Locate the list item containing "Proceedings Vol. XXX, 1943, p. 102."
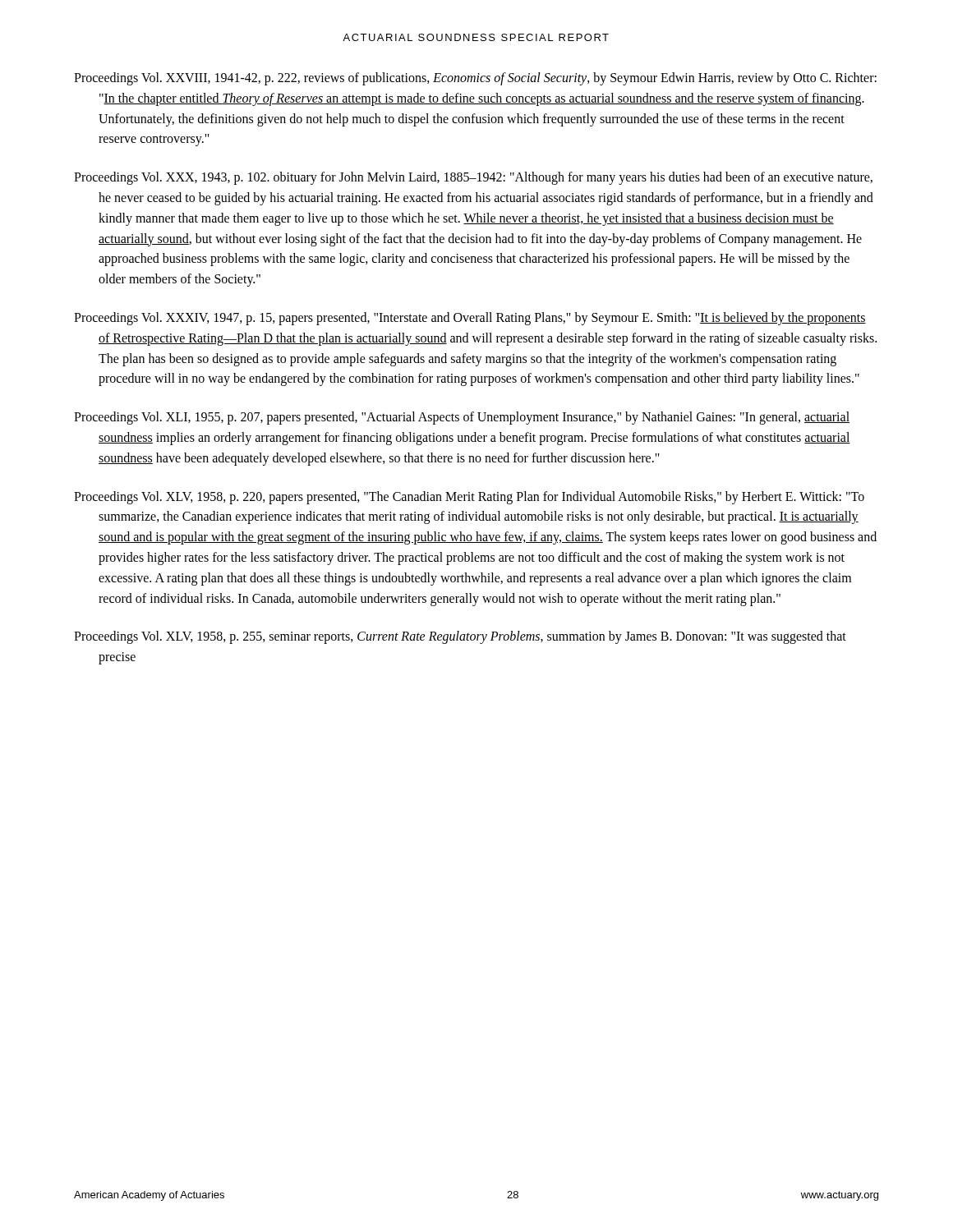Viewport: 953px width, 1232px height. click(x=474, y=228)
